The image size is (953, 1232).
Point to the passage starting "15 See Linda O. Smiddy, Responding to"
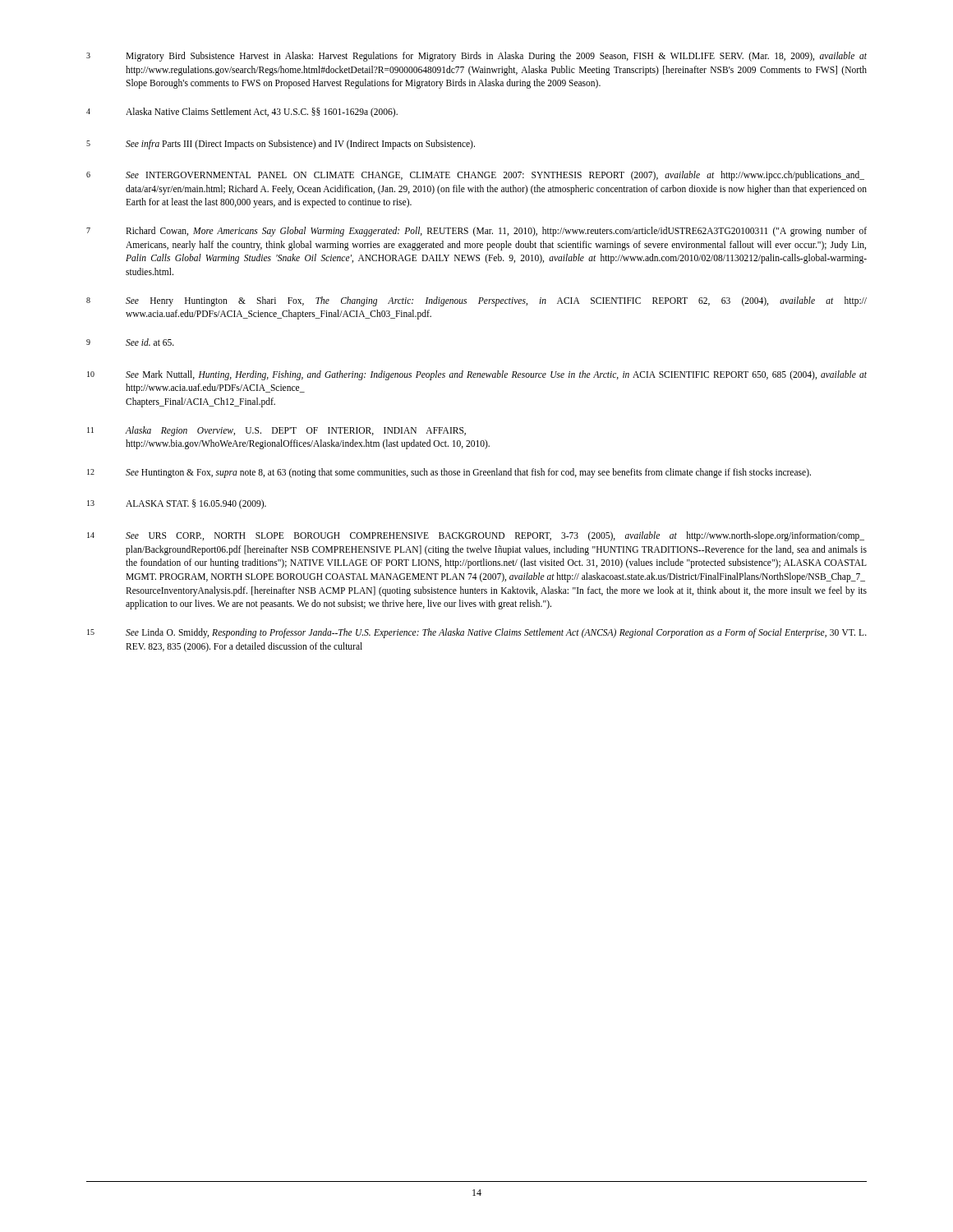pos(476,640)
